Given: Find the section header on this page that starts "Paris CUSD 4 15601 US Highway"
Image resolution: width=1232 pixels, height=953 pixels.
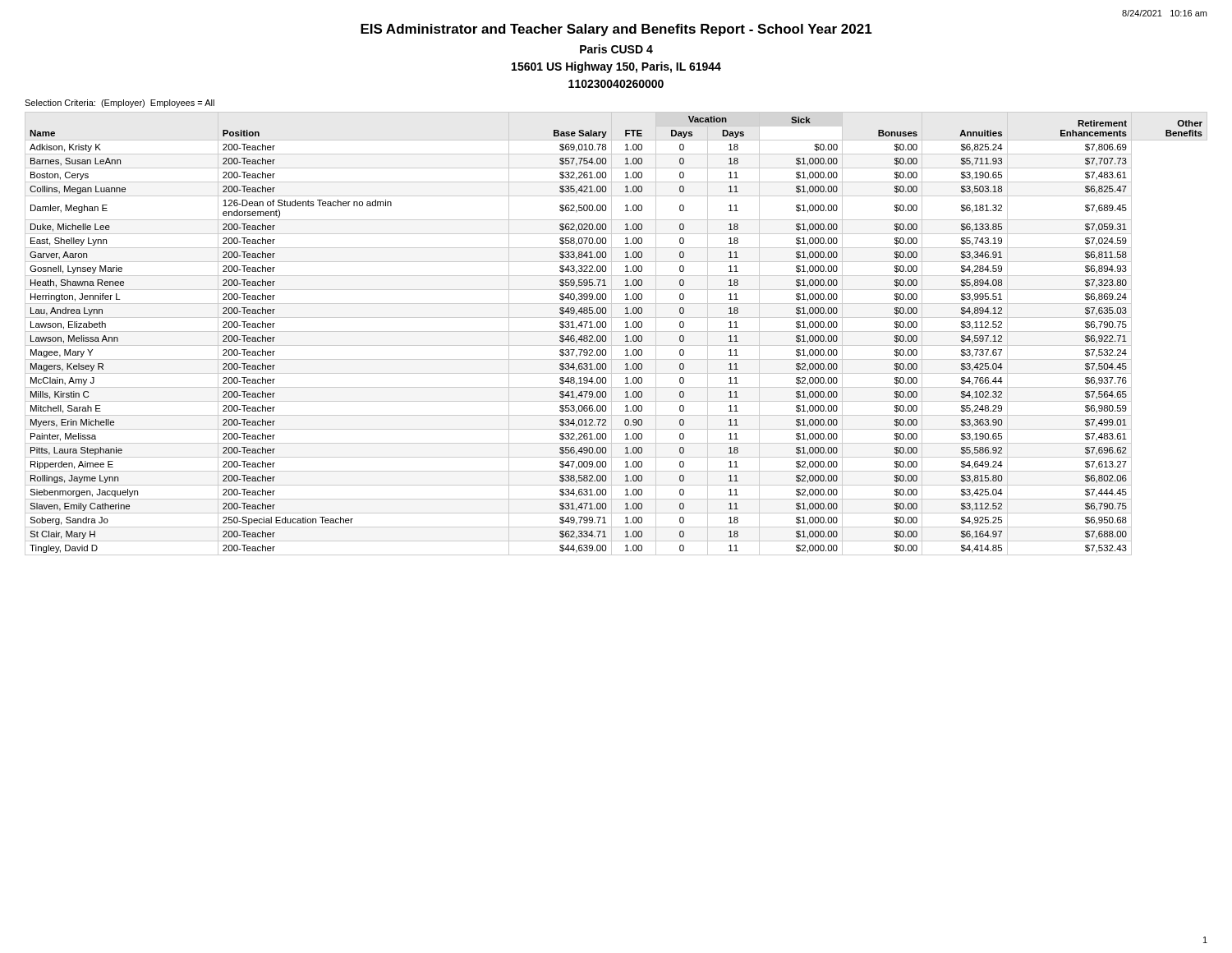Looking at the screenshot, I should click(616, 67).
